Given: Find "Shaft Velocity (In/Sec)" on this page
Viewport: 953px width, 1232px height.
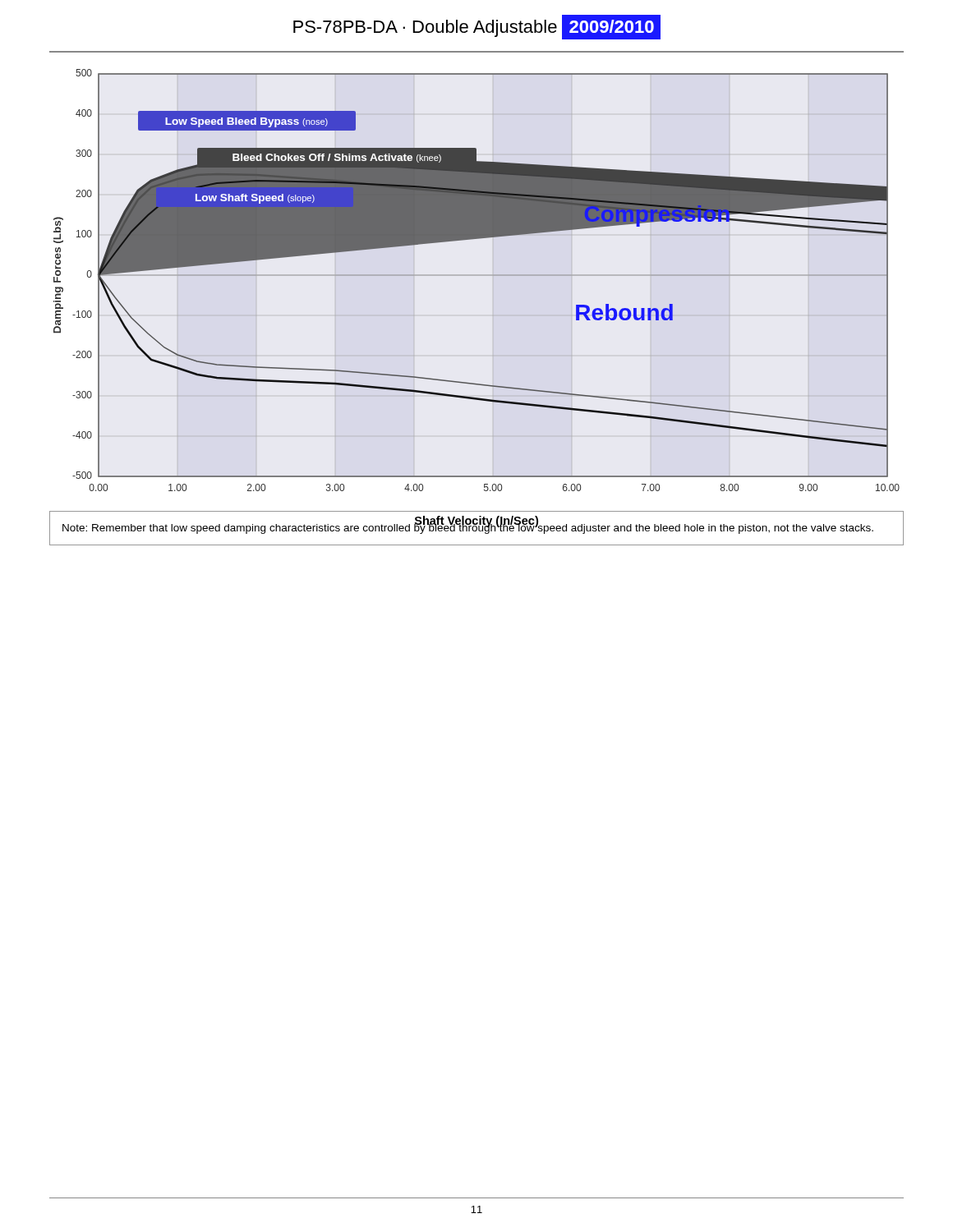Looking at the screenshot, I should point(476,521).
